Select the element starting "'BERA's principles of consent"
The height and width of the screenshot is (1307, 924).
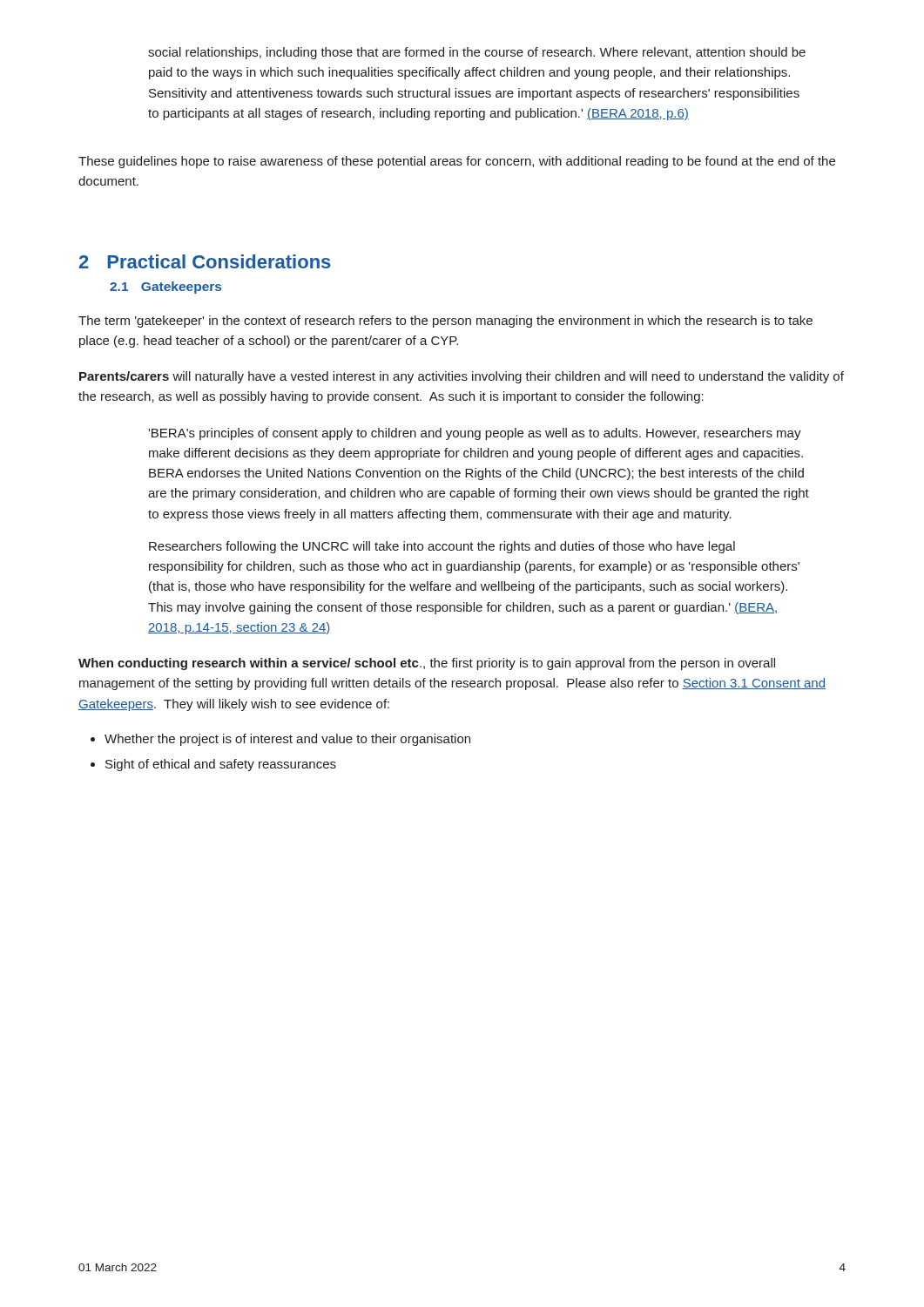[479, 530]
